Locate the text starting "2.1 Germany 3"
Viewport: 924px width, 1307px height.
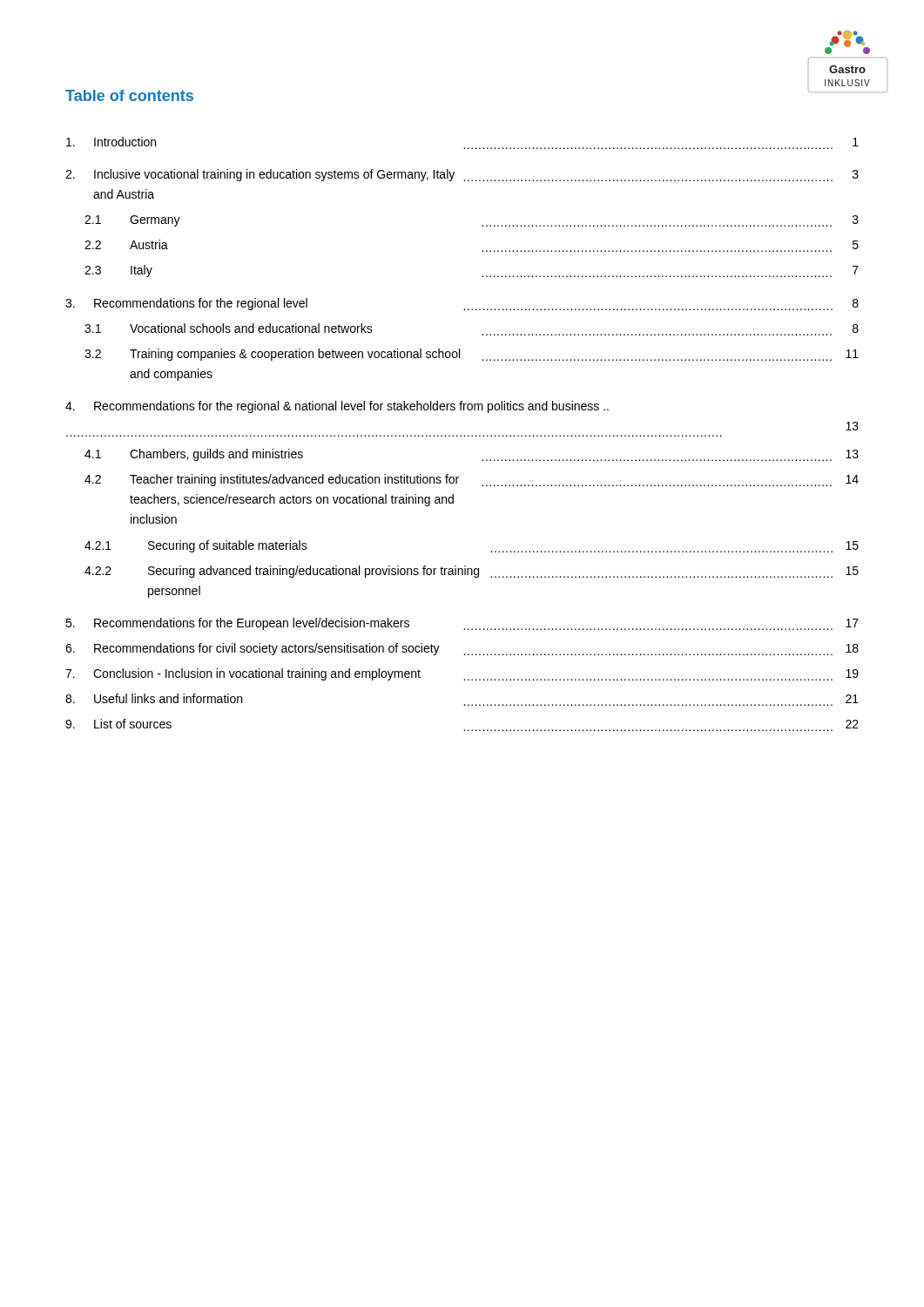coord(155,221)
